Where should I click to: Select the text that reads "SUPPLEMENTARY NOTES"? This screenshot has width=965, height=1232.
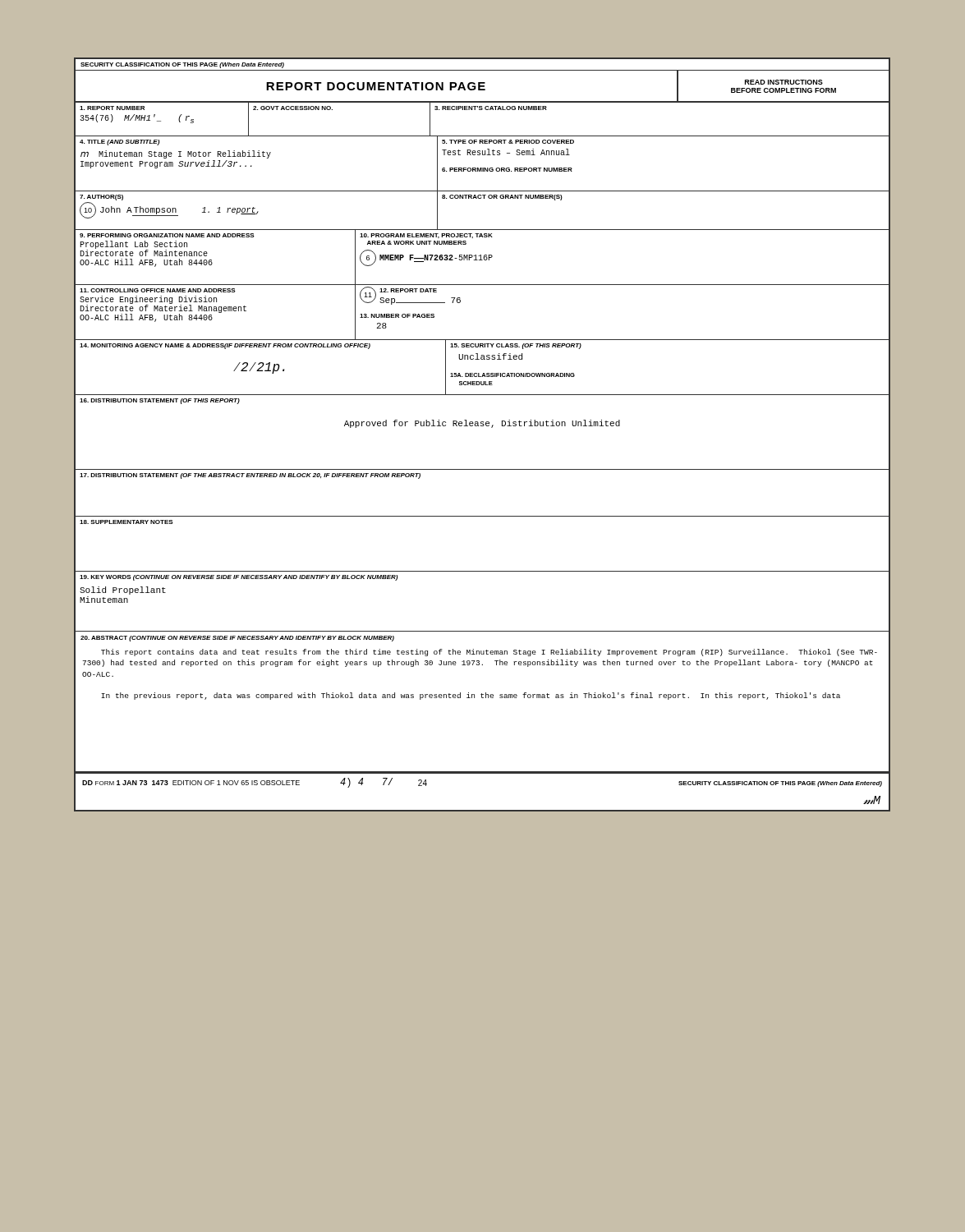click(x=482, y=522)
